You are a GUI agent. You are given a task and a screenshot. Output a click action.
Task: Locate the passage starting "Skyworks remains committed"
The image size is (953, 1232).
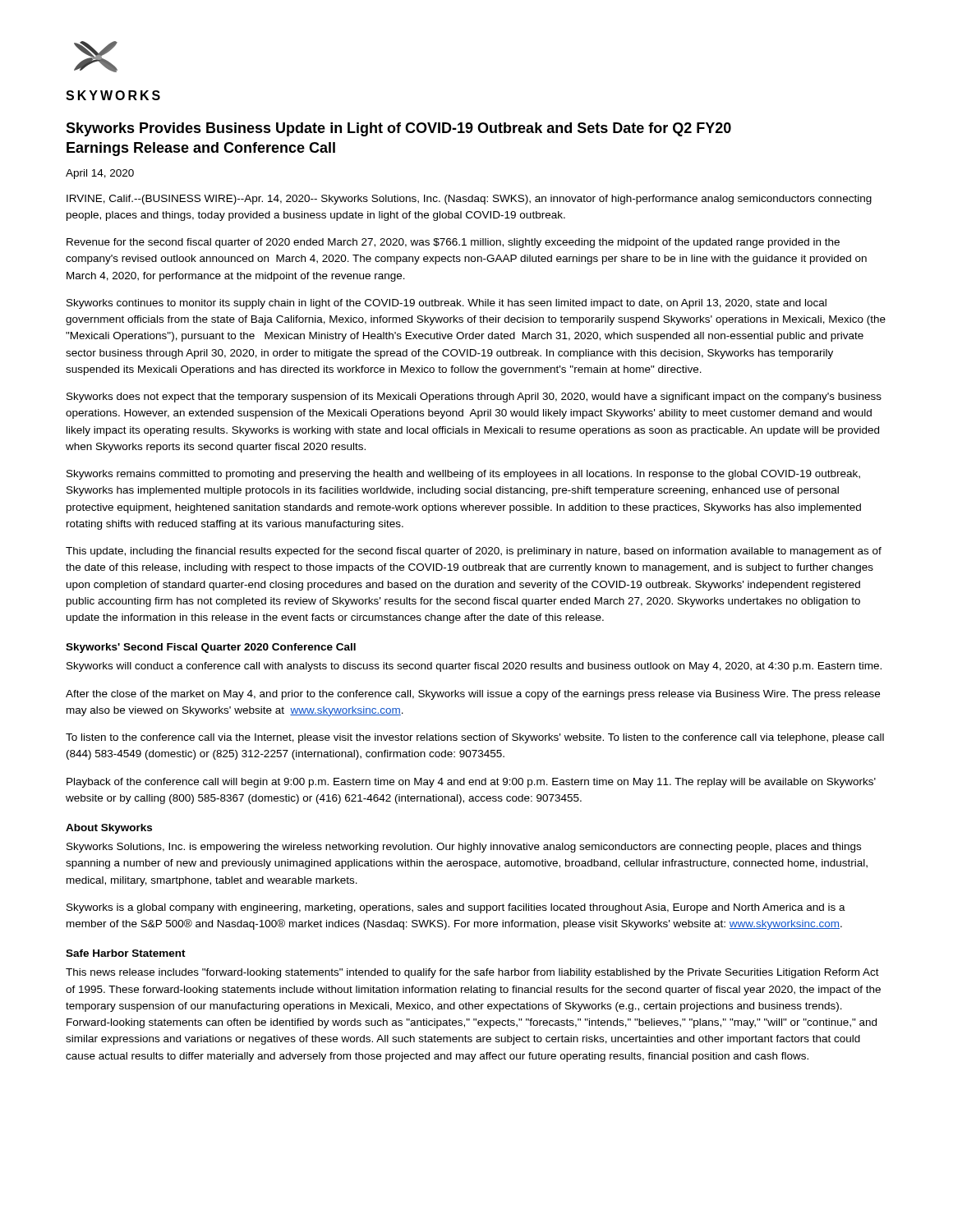(x=464, y=499)
